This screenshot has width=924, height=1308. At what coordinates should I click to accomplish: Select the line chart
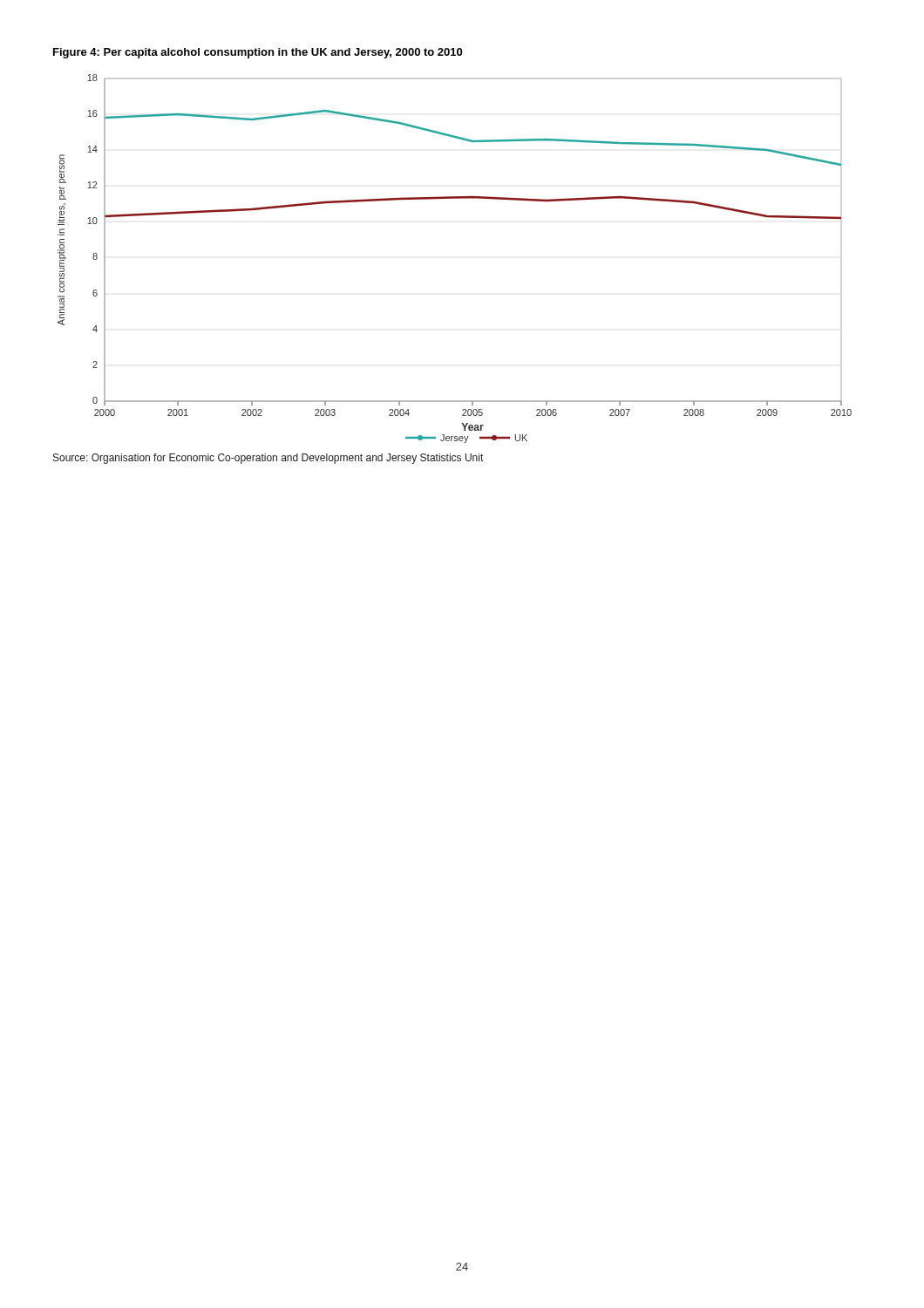pyautogui.click(x=453, y=257)
